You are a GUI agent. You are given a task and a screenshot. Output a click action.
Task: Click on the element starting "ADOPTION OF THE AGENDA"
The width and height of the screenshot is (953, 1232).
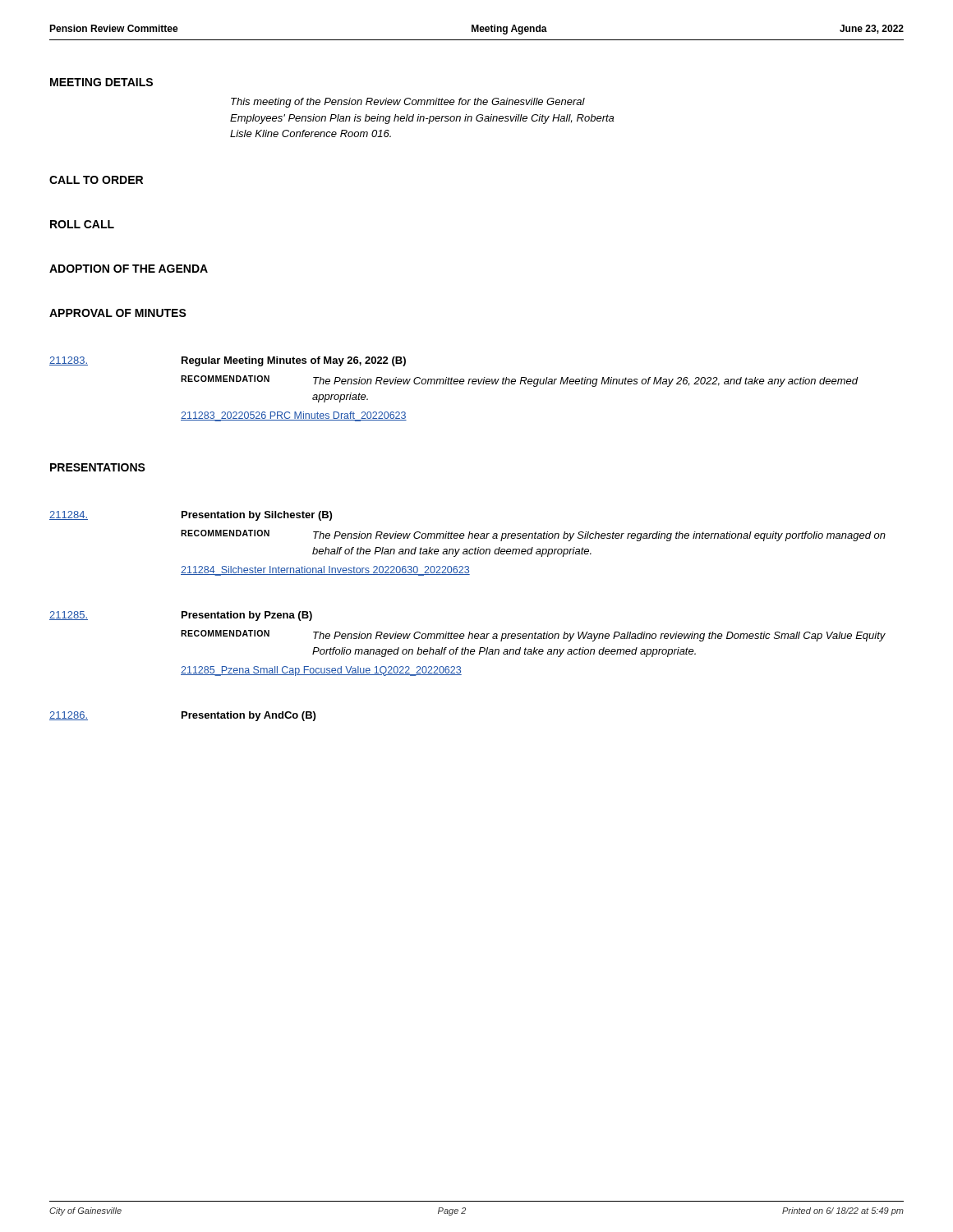coord(129,268)
